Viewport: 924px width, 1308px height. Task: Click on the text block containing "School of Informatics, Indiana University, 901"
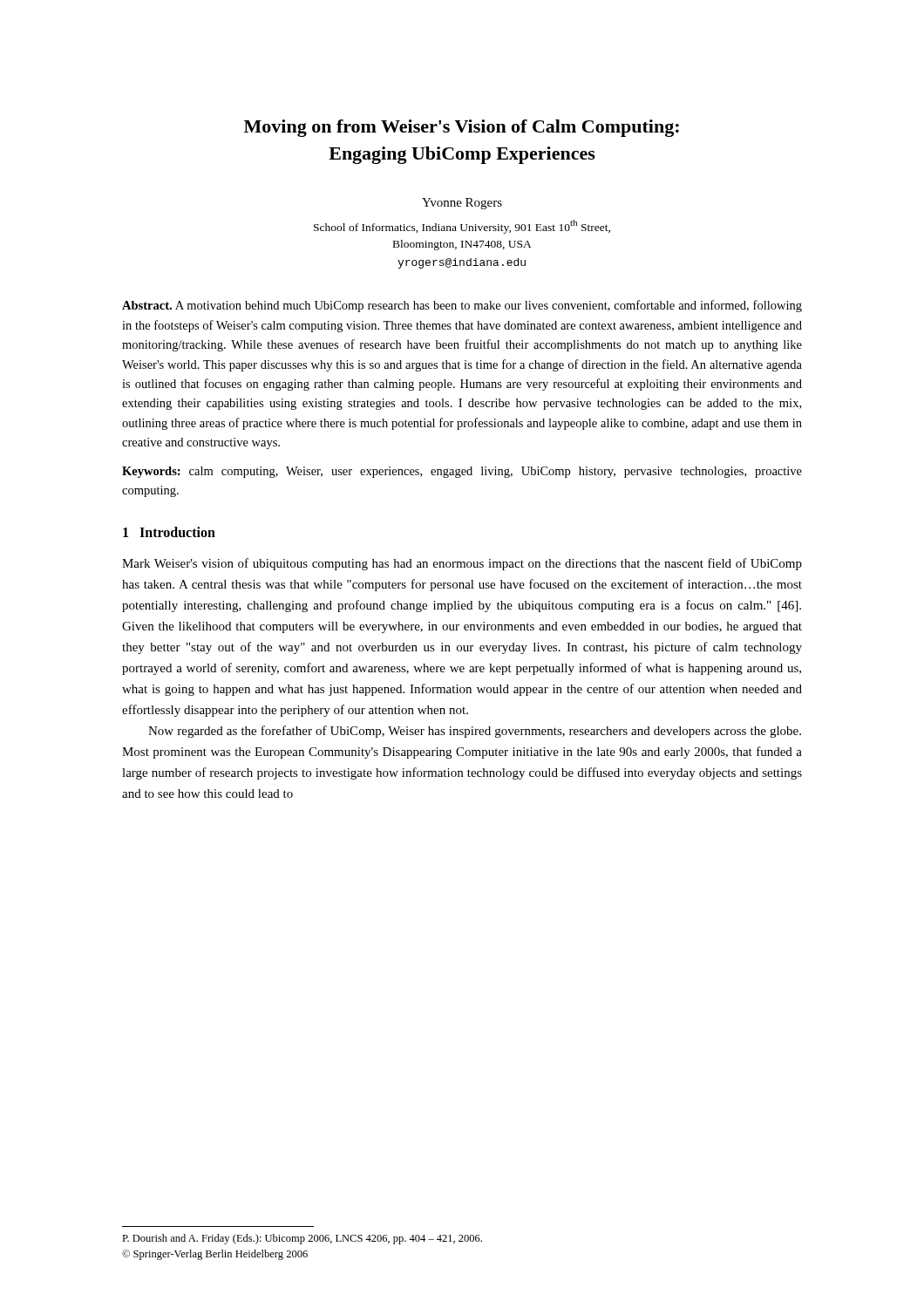(x=462, y=243)
